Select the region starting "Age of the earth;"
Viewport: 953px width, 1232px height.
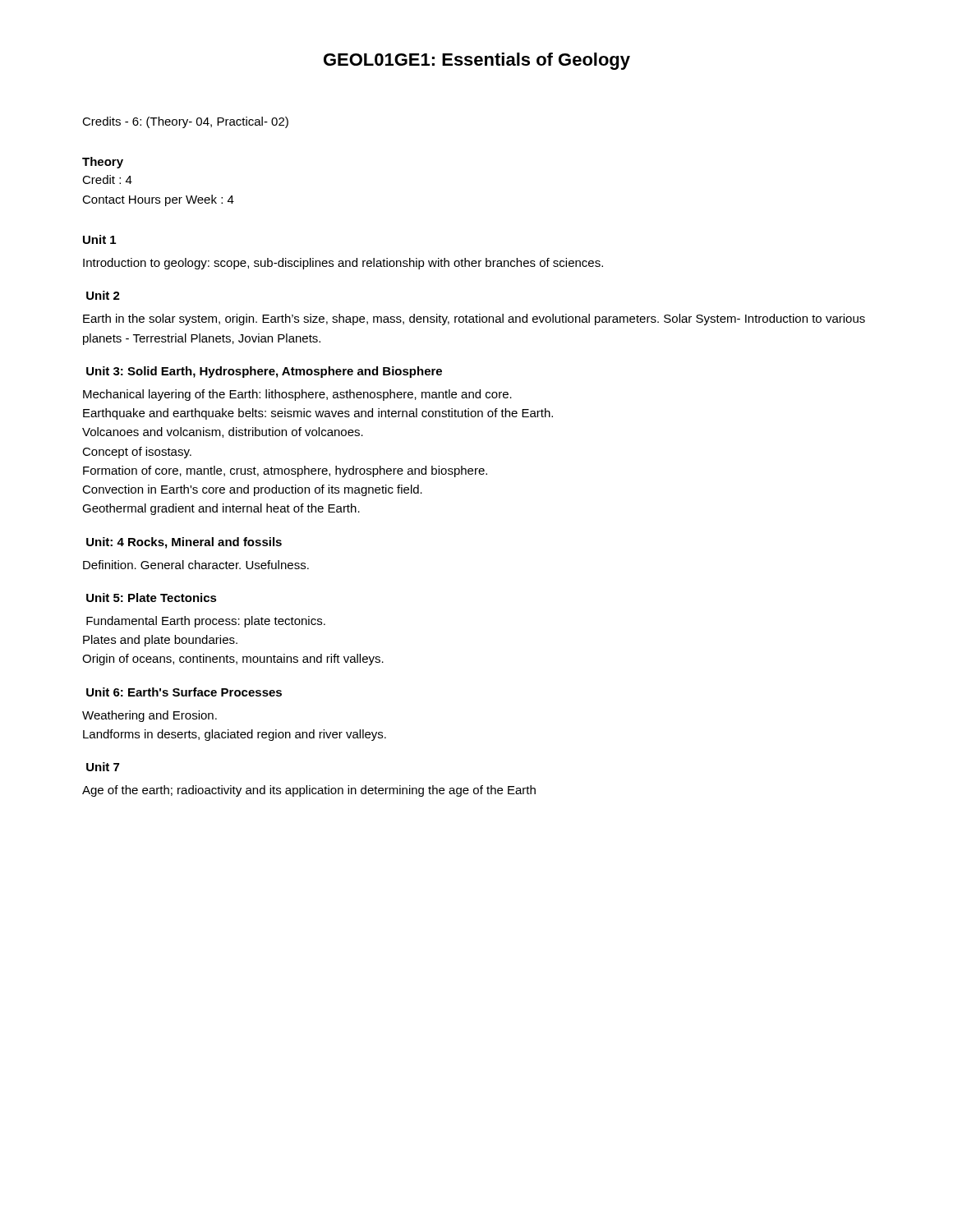tap(309, 790)
